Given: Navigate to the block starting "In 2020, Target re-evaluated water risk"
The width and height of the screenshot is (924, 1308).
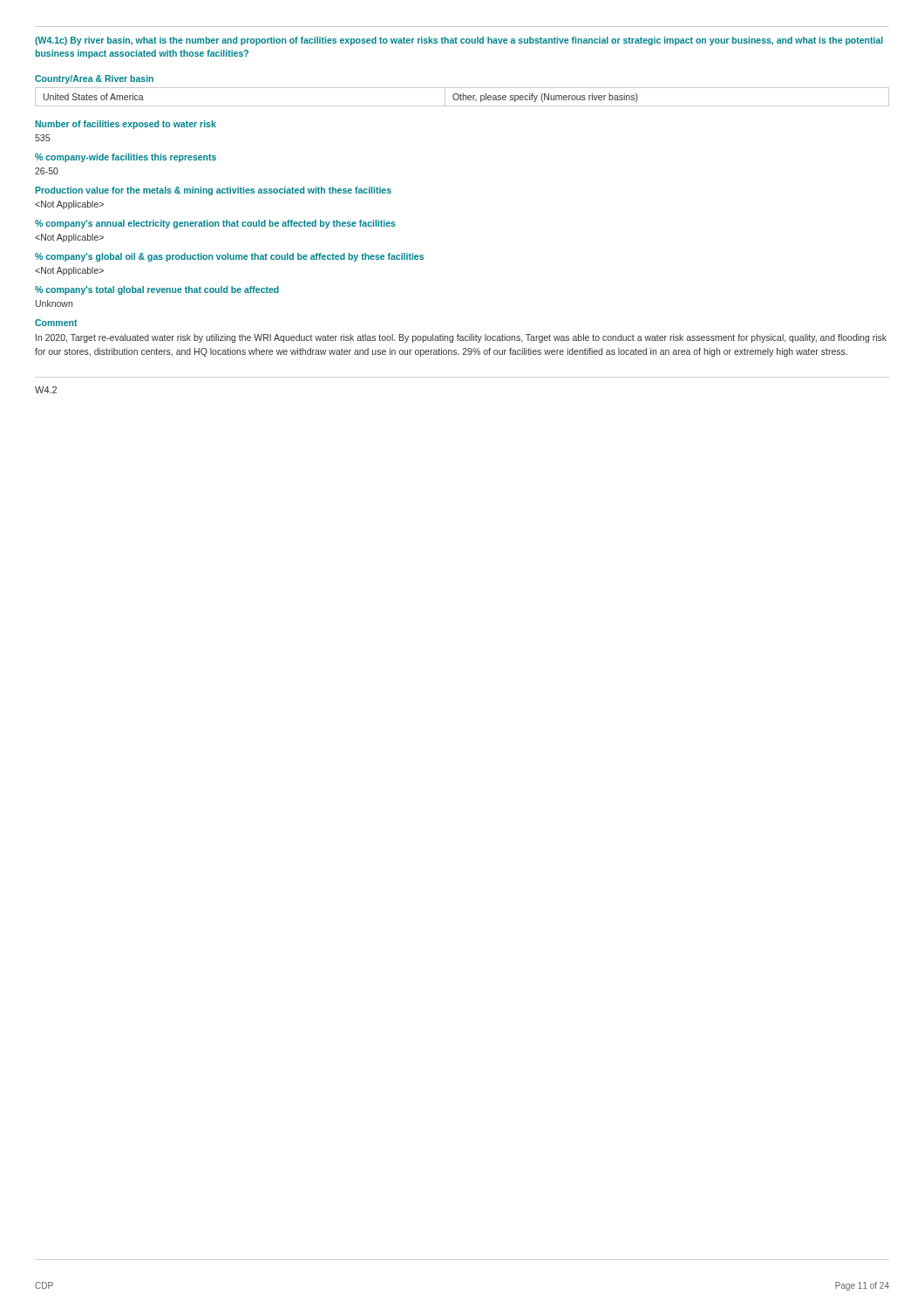Looking at the screenshot, I should [461, 345].
